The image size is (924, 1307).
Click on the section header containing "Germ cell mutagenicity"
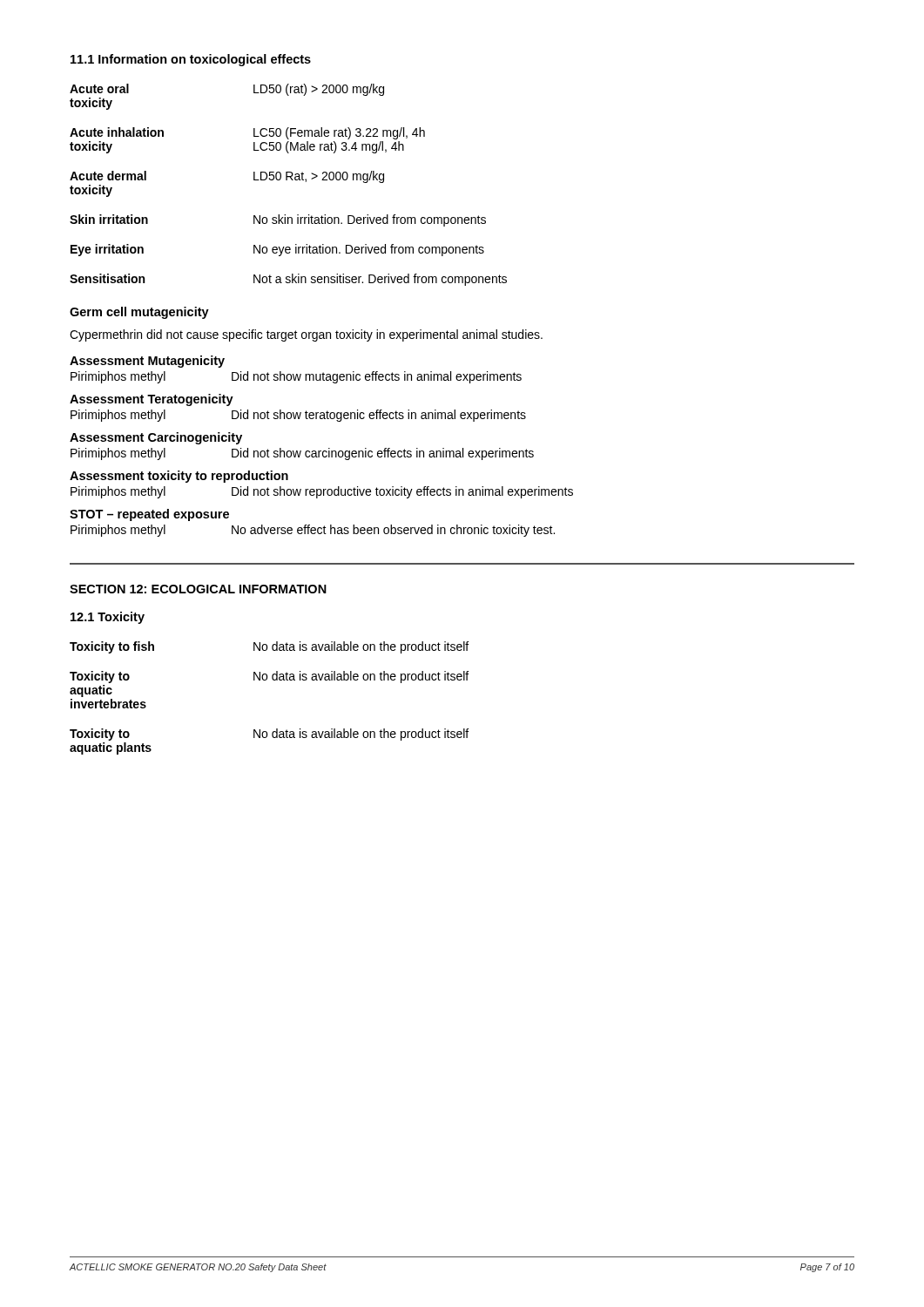pyautogui.click(x=139, y=312)
